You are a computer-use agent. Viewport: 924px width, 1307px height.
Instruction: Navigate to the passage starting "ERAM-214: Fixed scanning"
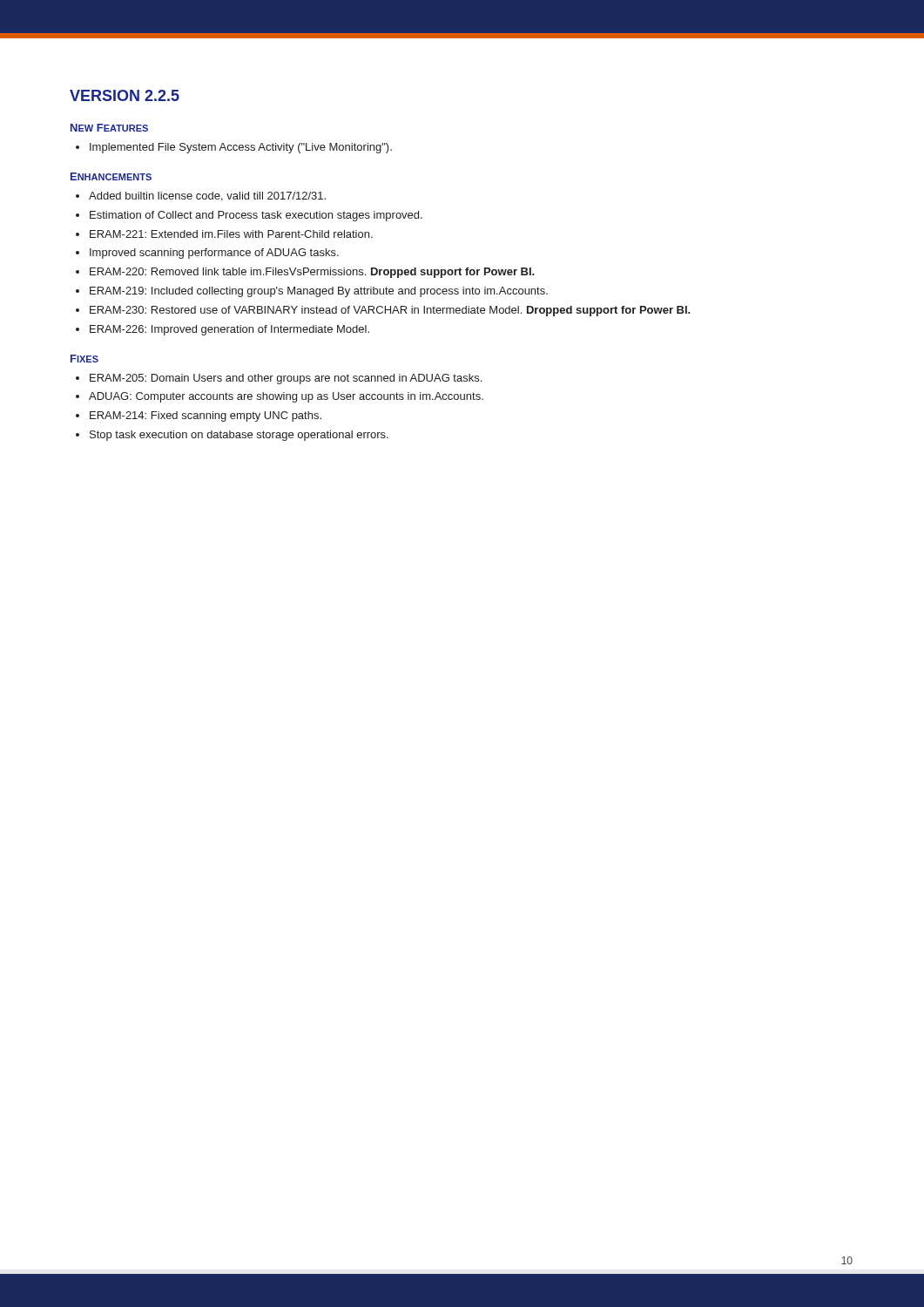pos(206,415)
